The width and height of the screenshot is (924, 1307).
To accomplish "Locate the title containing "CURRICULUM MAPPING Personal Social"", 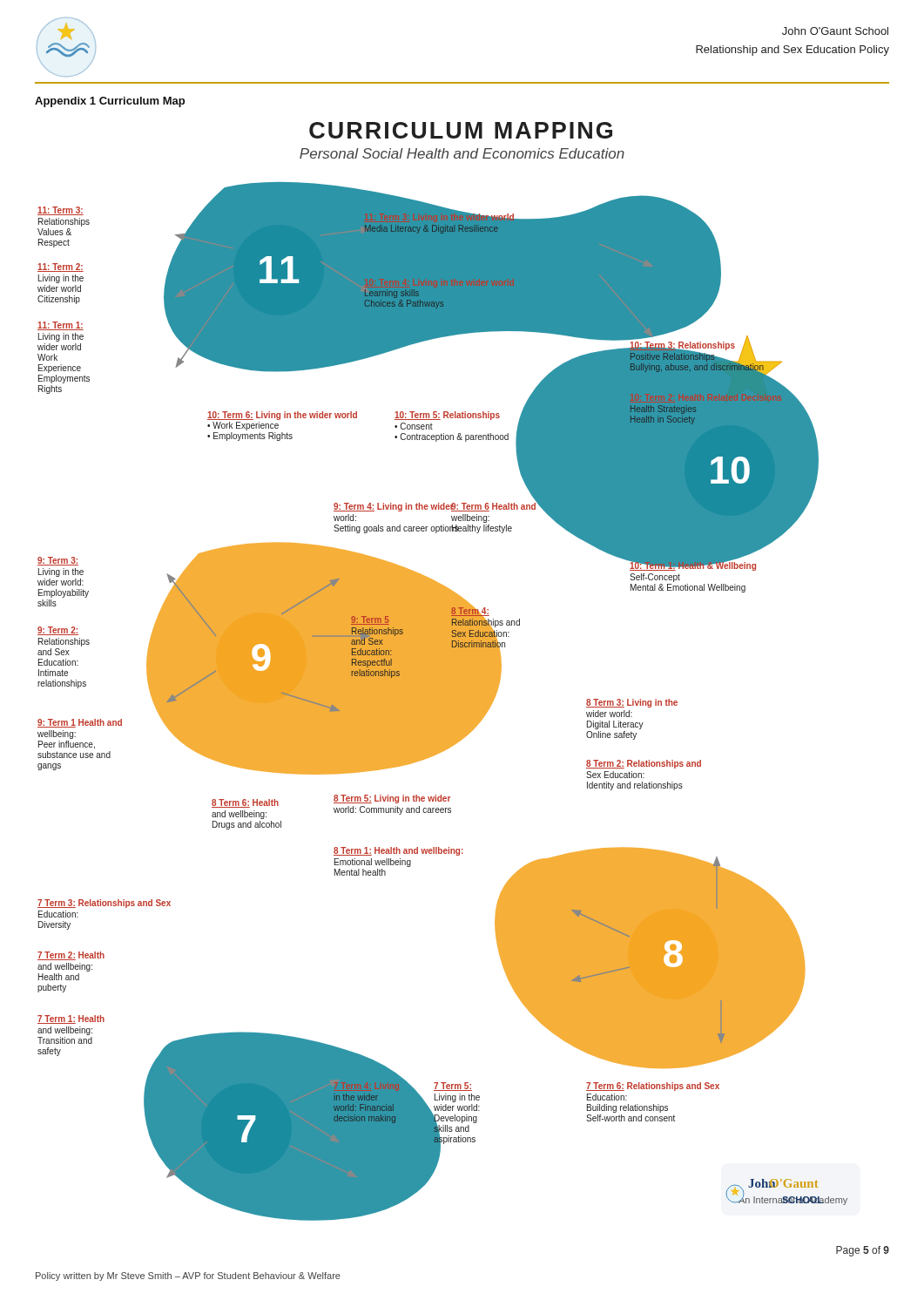I will [462, 140].
